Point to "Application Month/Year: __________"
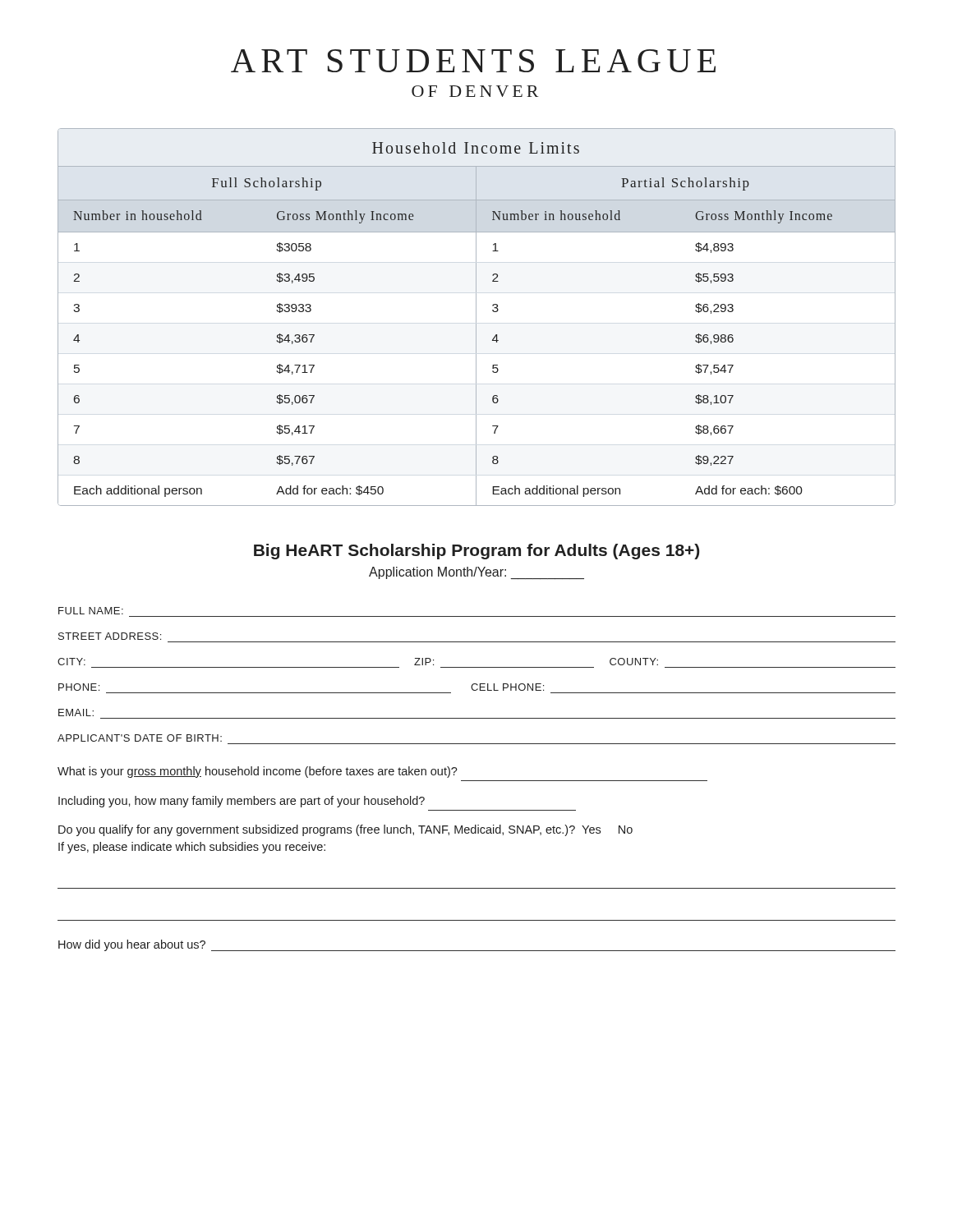The width and height of the screenshot is (953, 1232). point(476,572)
